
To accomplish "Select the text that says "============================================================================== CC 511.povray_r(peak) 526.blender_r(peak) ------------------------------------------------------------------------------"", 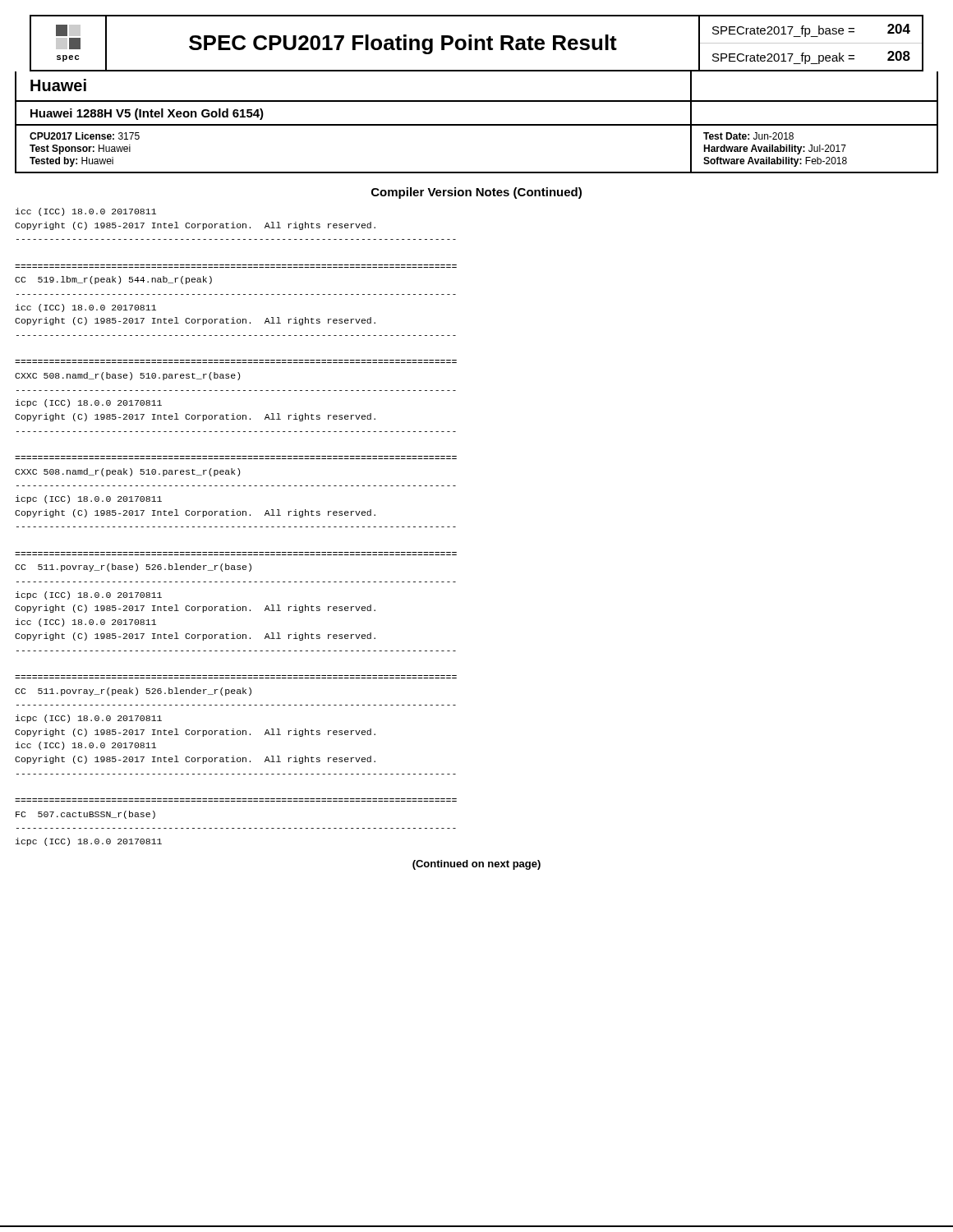I will pos(236,691).
